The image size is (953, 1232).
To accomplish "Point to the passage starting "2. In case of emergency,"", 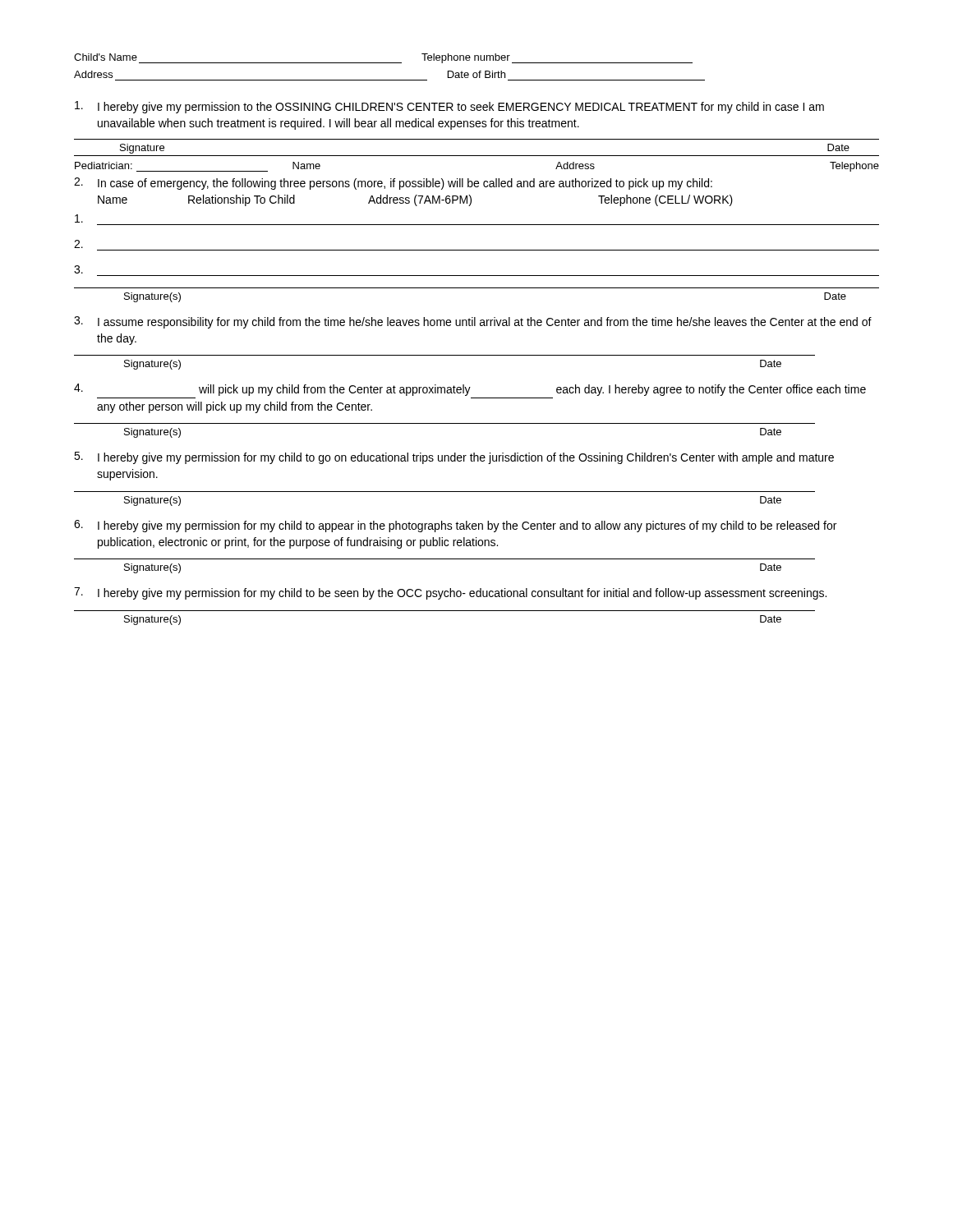I will pos(476,183).
